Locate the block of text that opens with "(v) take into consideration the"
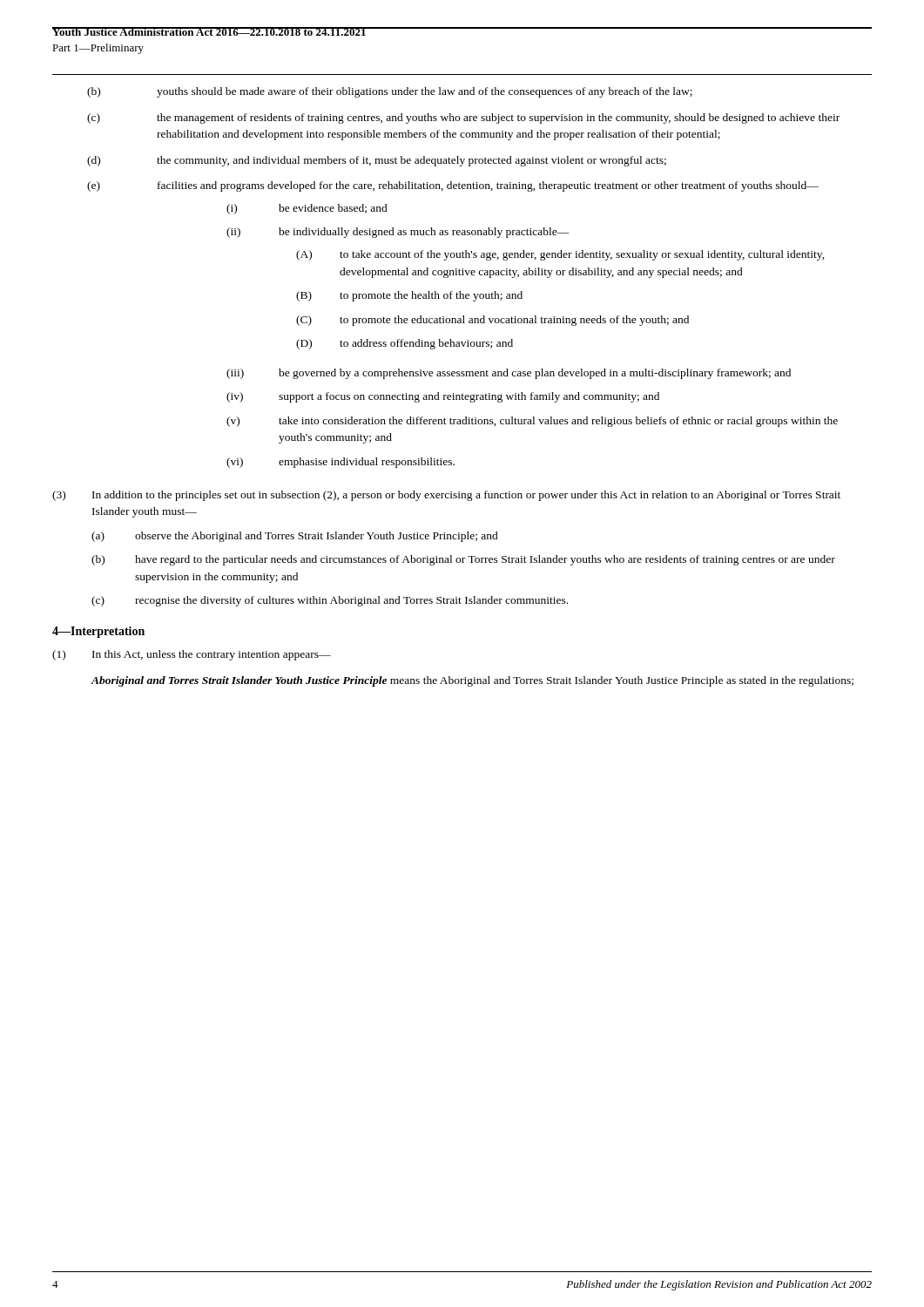924x1307 pixels. [x=514, y=429]
